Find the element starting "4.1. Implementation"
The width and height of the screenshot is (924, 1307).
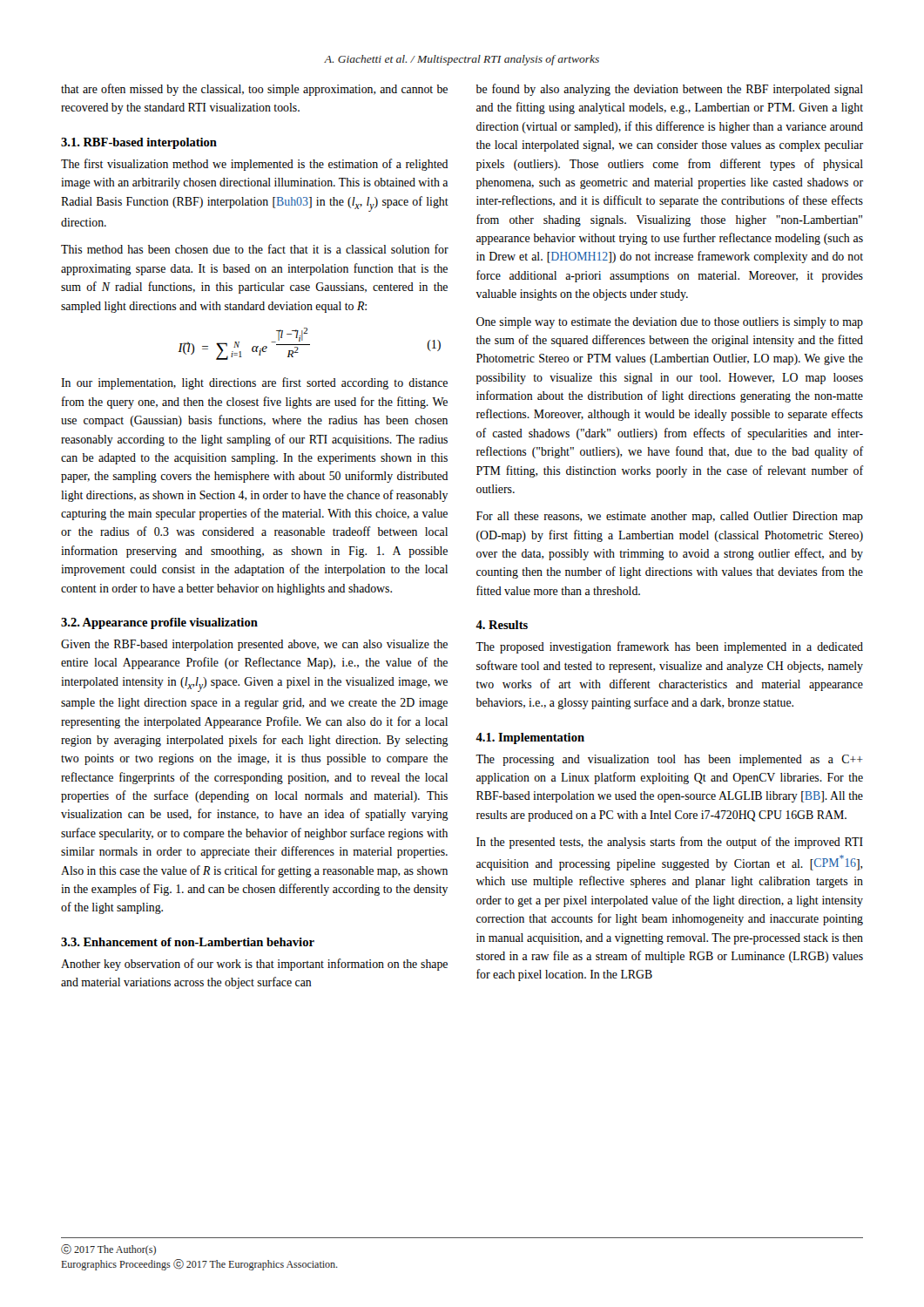(530, 737)
